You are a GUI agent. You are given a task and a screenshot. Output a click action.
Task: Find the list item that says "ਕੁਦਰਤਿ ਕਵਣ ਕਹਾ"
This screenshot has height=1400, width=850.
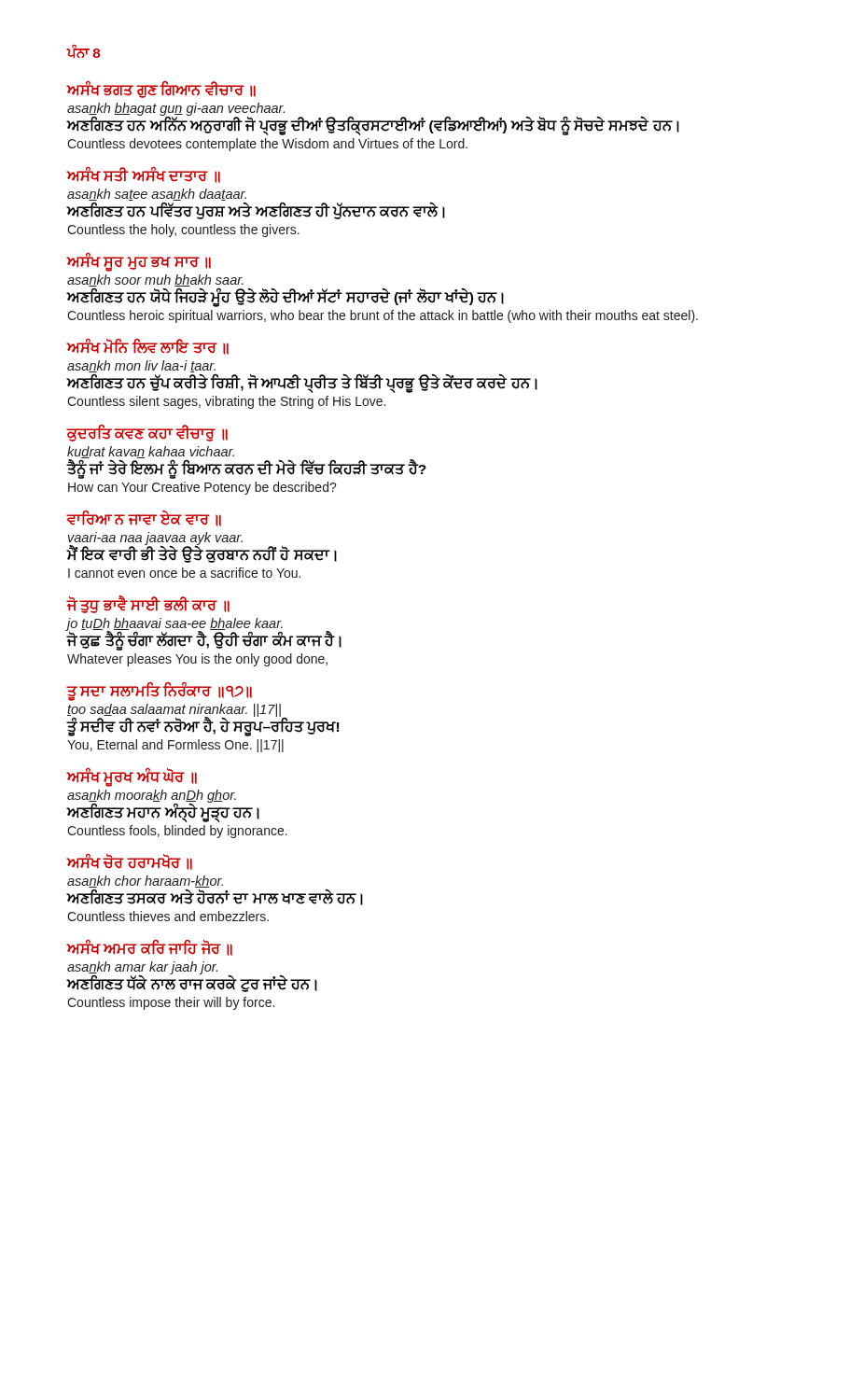(425, 460)
